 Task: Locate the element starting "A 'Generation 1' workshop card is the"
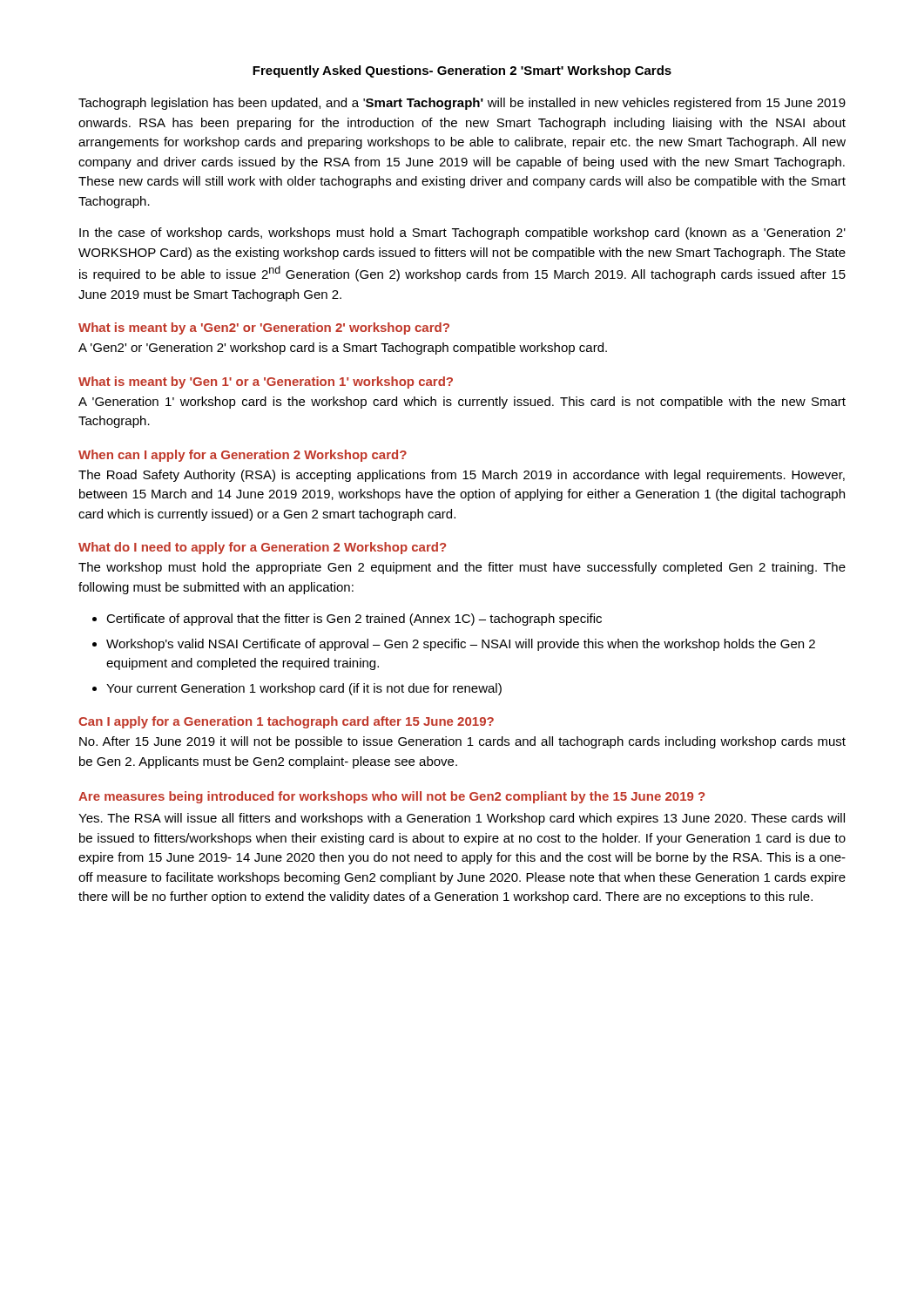(462, 411)
